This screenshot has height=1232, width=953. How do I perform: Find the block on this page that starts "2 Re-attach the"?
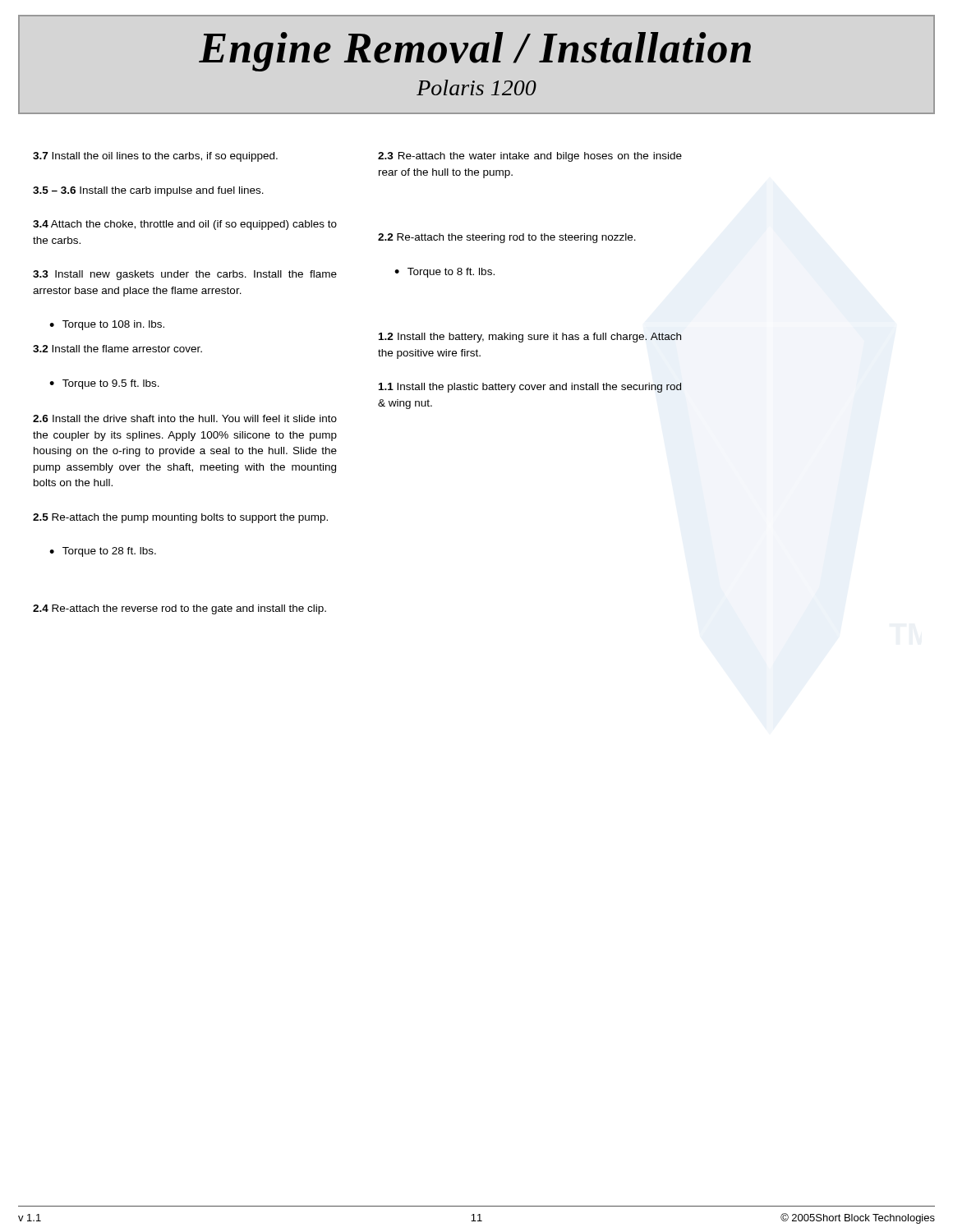pos(507,237)
